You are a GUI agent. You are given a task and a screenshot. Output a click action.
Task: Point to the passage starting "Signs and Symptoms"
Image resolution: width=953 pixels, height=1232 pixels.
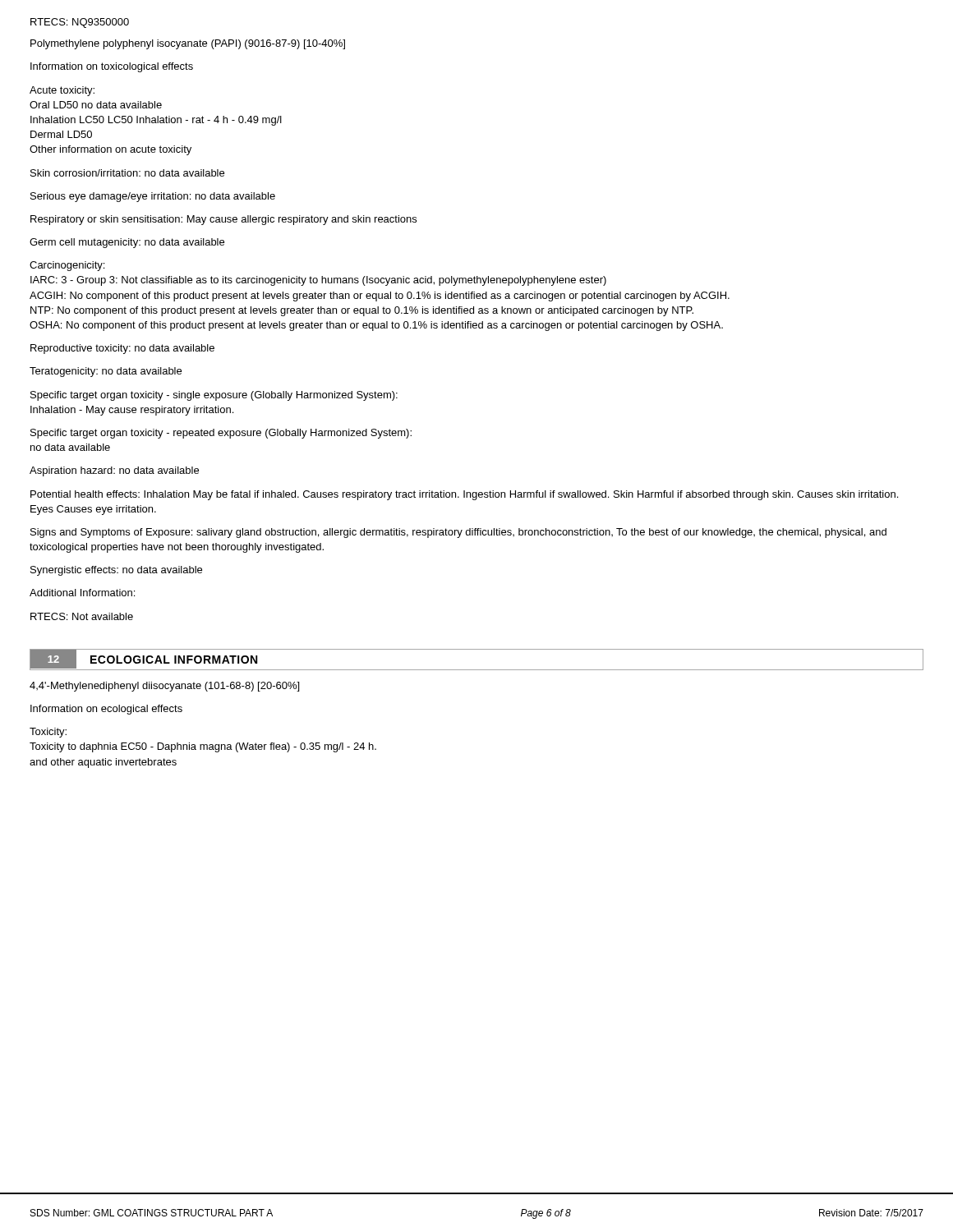tap(458, 539)
